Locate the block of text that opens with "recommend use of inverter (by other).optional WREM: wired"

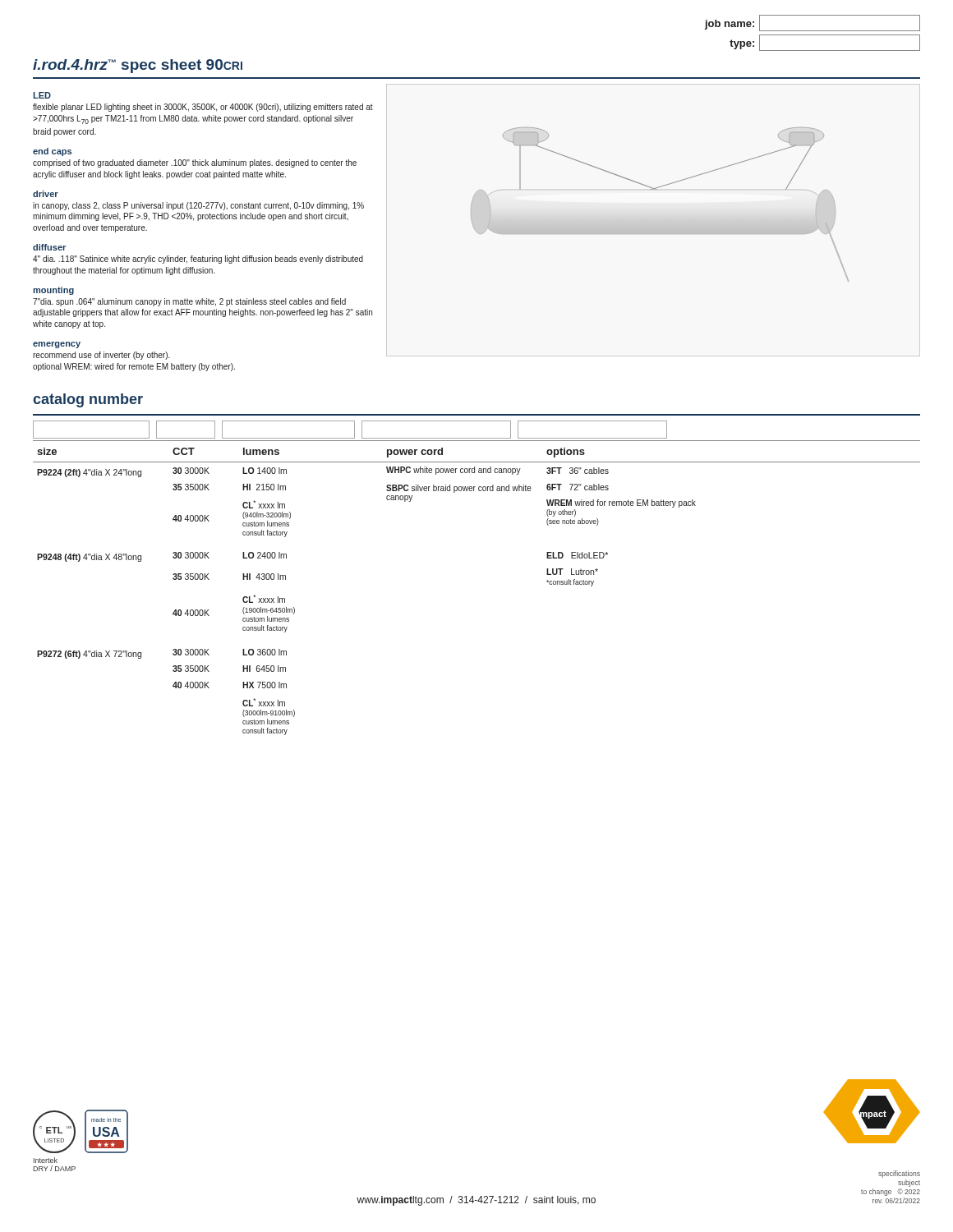click(134, 361)
